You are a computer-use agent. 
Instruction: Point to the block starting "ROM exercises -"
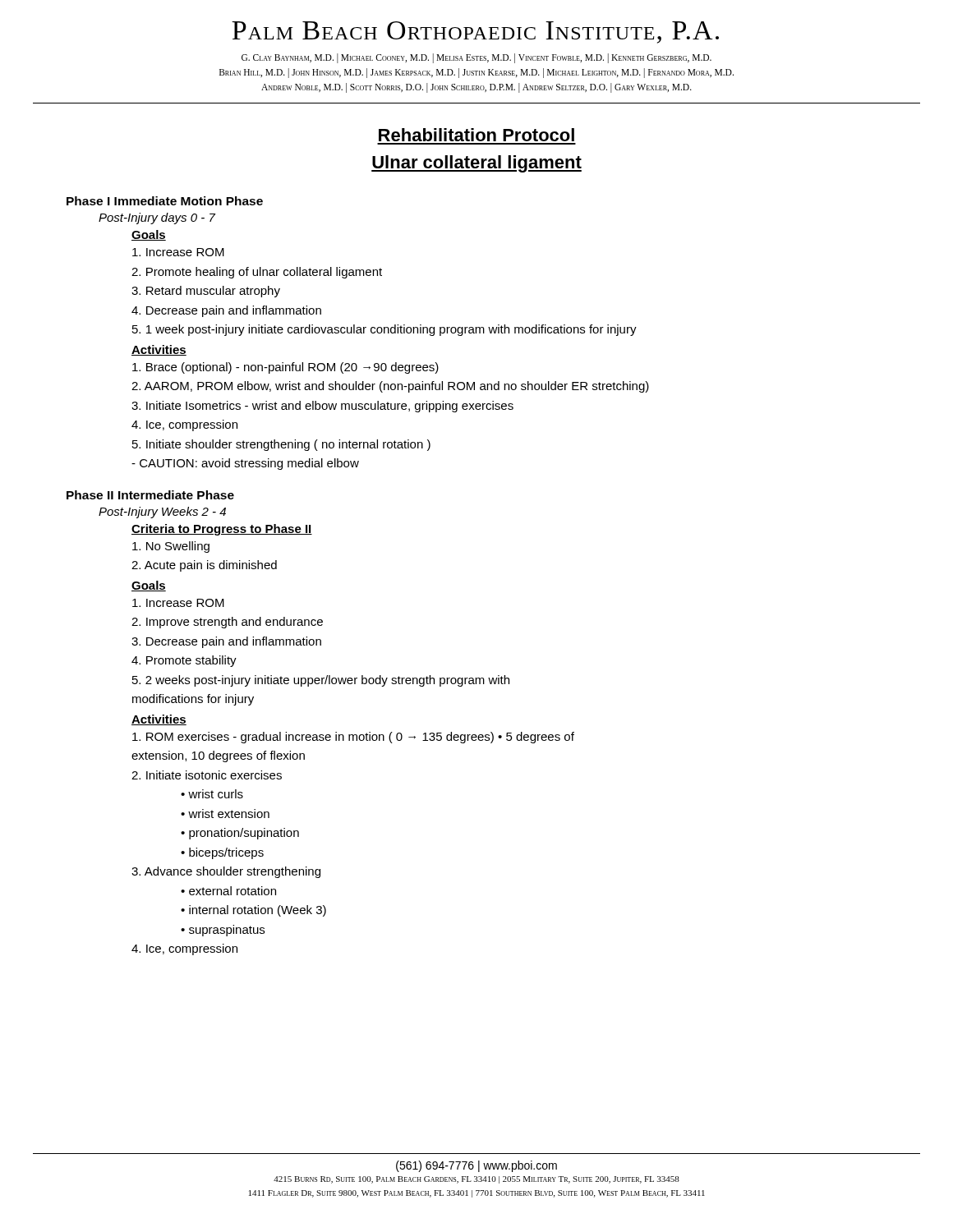coord(353,736)
